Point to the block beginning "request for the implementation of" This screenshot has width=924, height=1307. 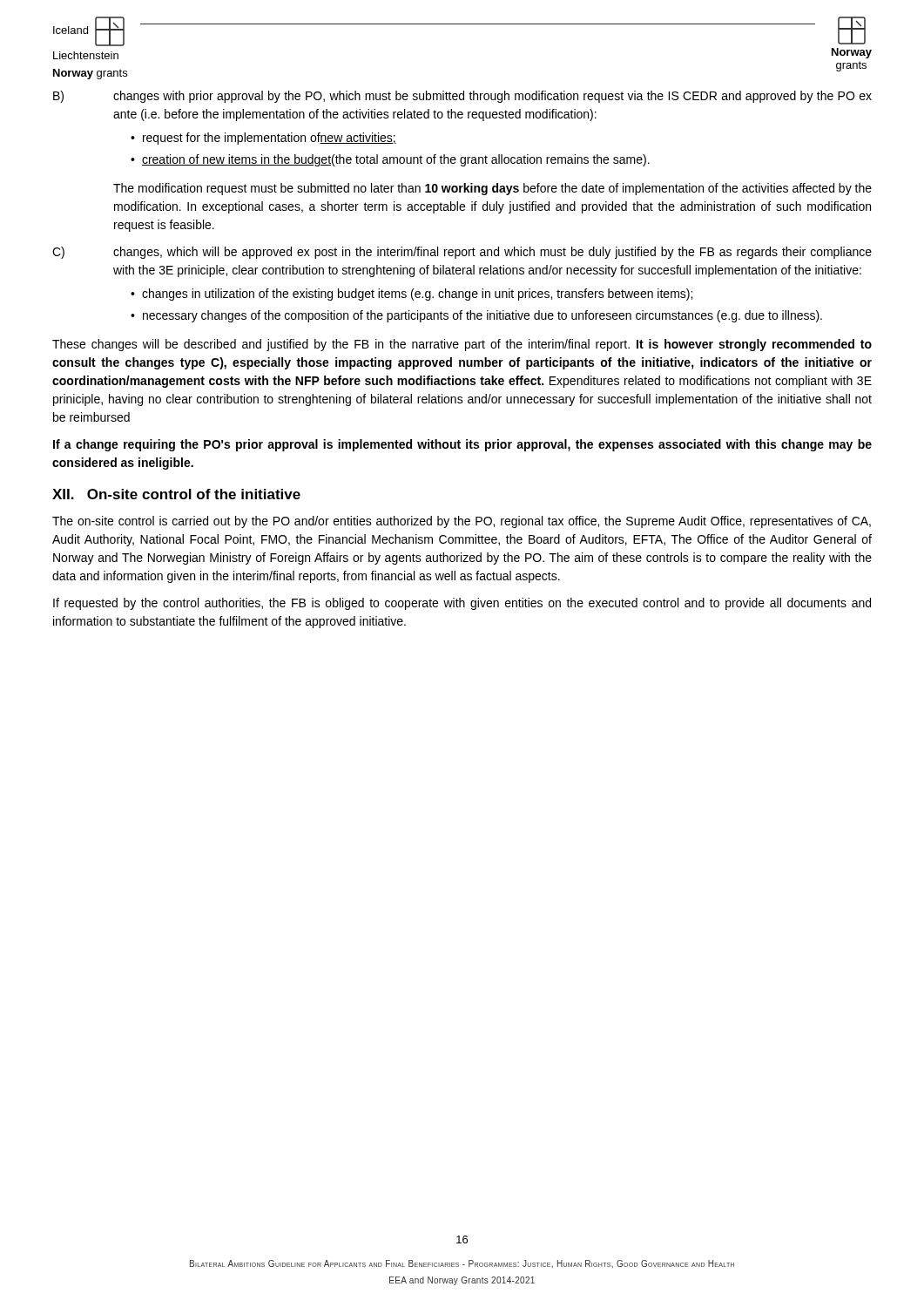click(269, 138)
